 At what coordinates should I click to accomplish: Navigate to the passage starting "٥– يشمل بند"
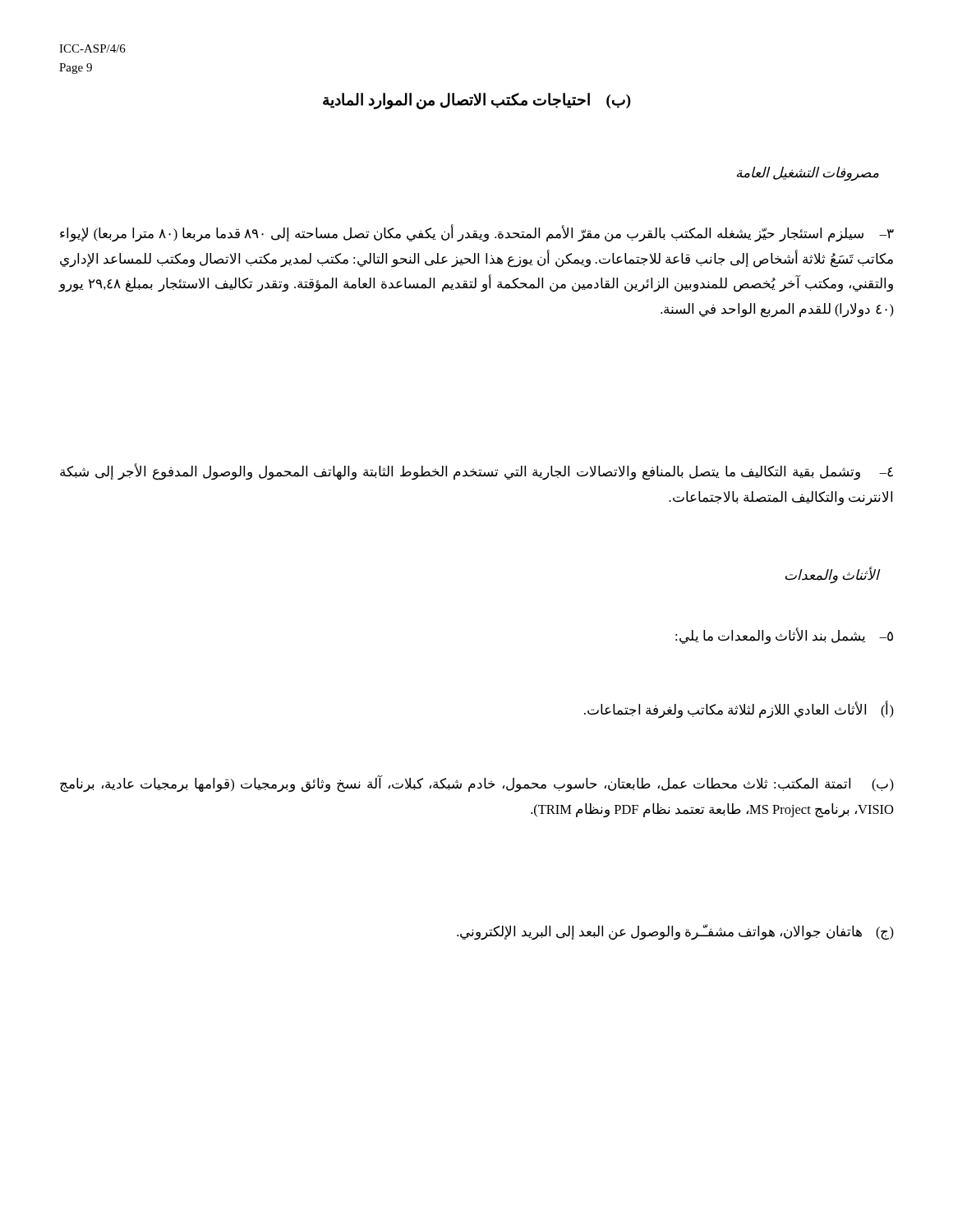click(784, 636)
